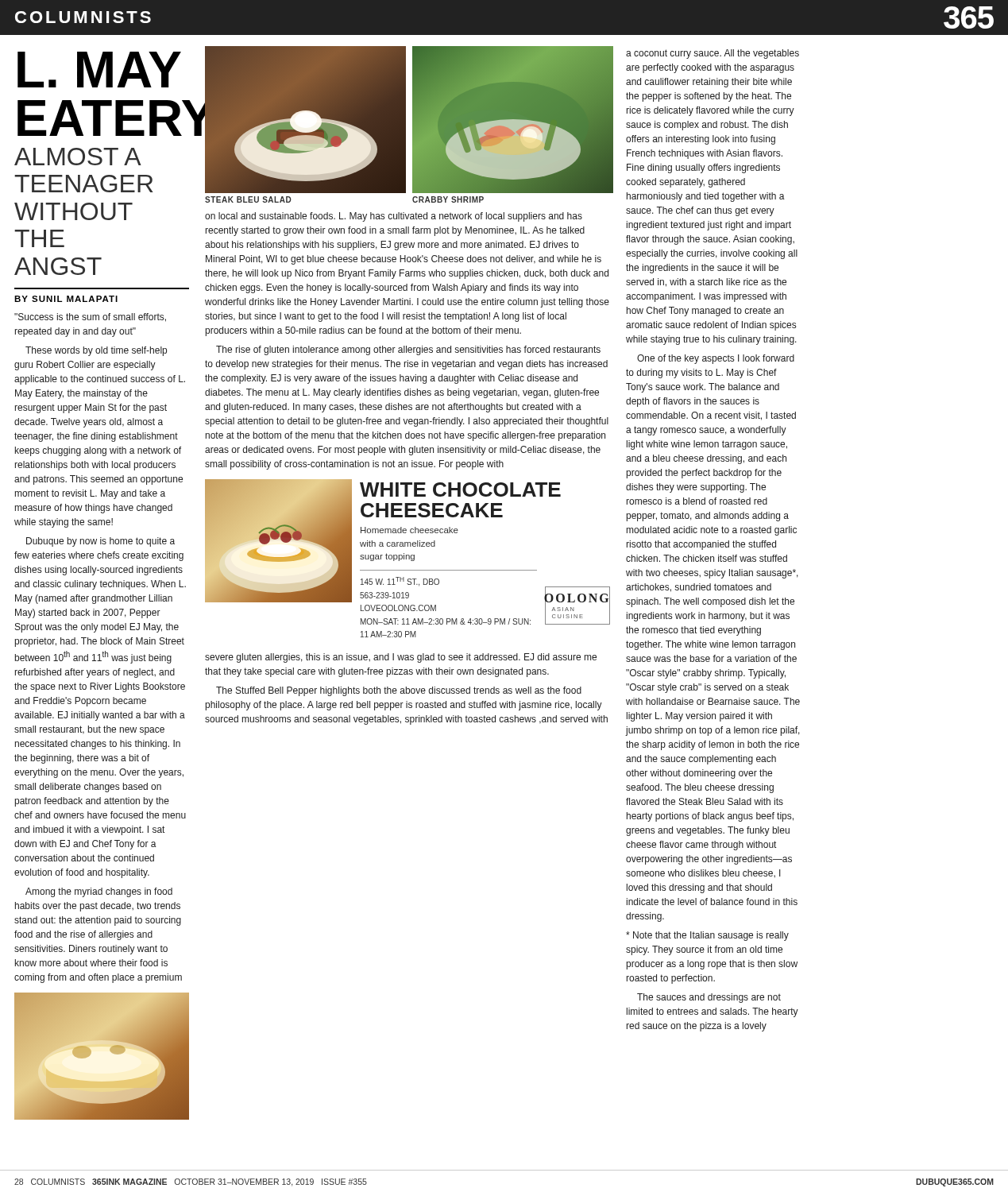Click on the text block containing "on local and sustainable foods. L. May has"
Image resolution: width=1008 pixels, height=1192 pixels.
[407, 340]
